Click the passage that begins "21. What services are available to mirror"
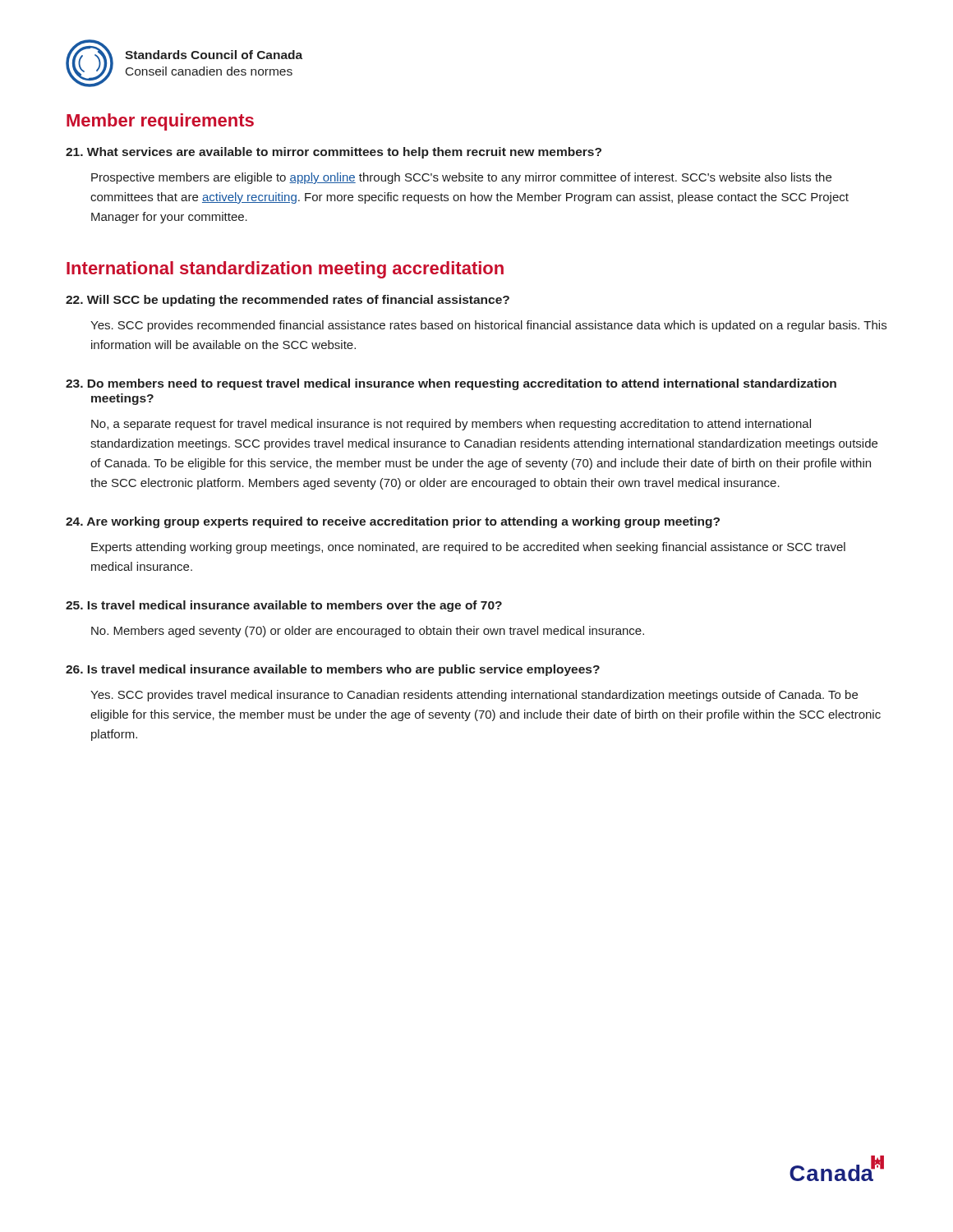This screenshot has height=1232, width=953. pos(476,186)
